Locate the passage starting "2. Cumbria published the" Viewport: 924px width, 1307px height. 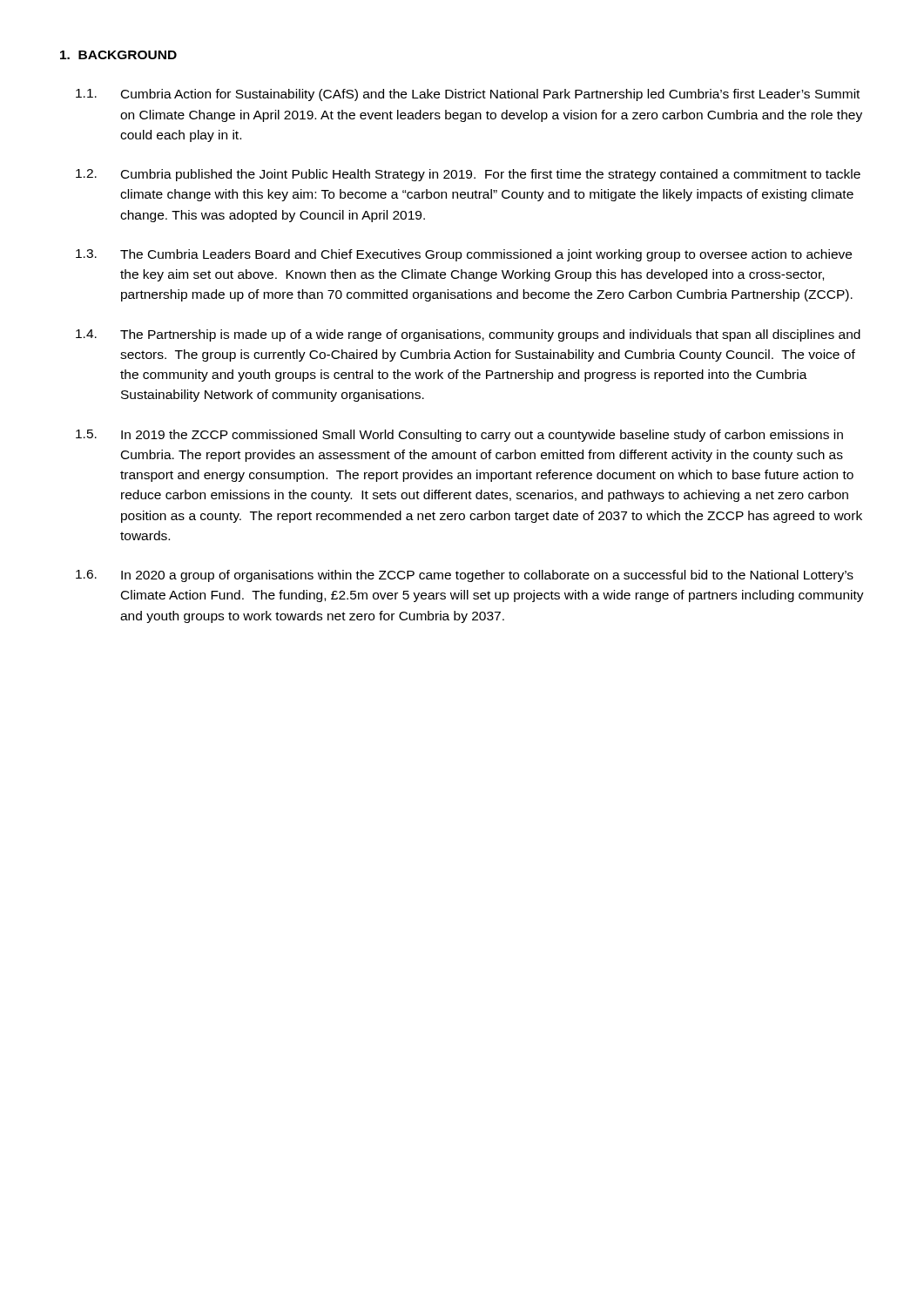(x=470, y=194)
